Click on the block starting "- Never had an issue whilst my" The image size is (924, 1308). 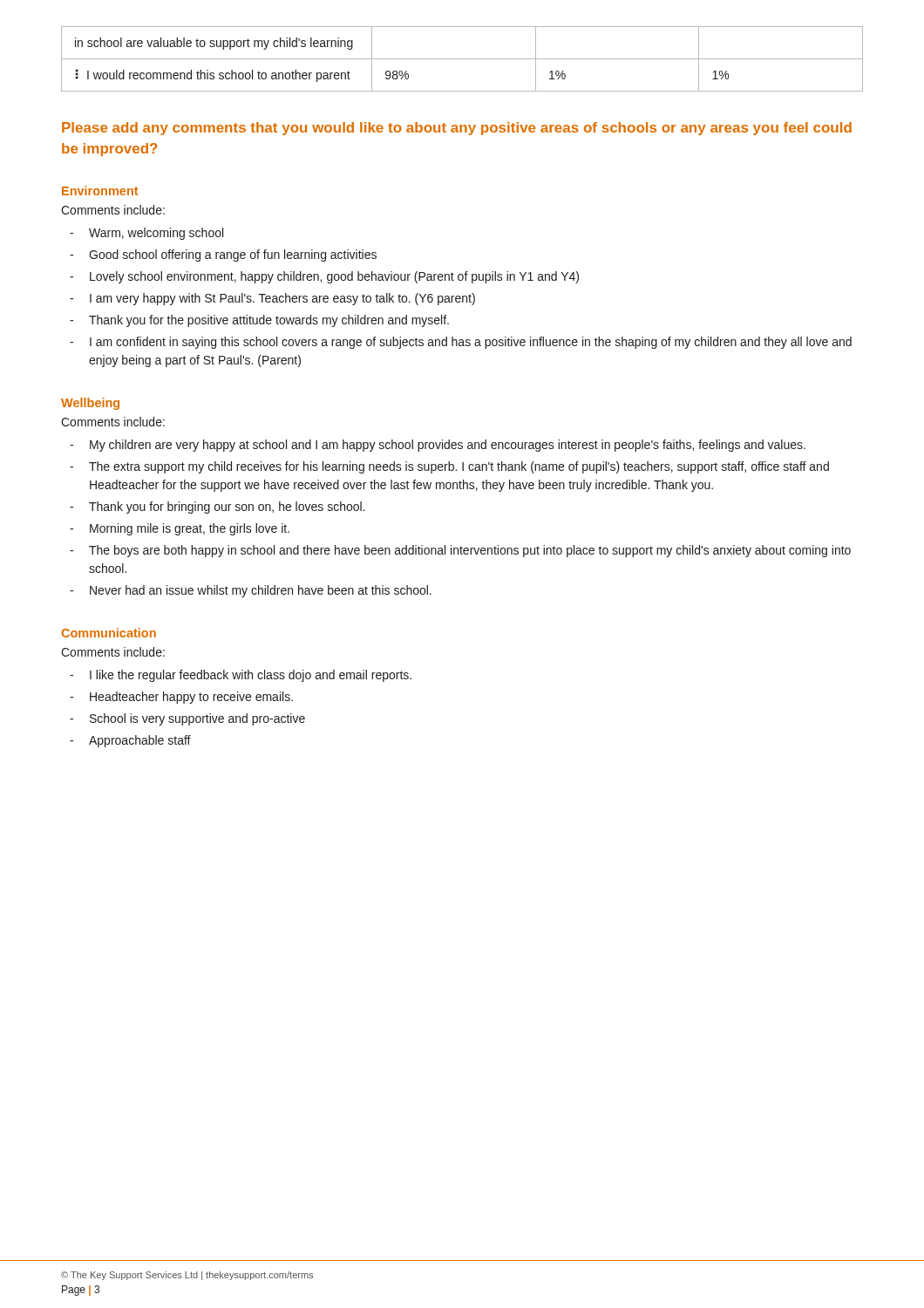[x=251, y=591]
